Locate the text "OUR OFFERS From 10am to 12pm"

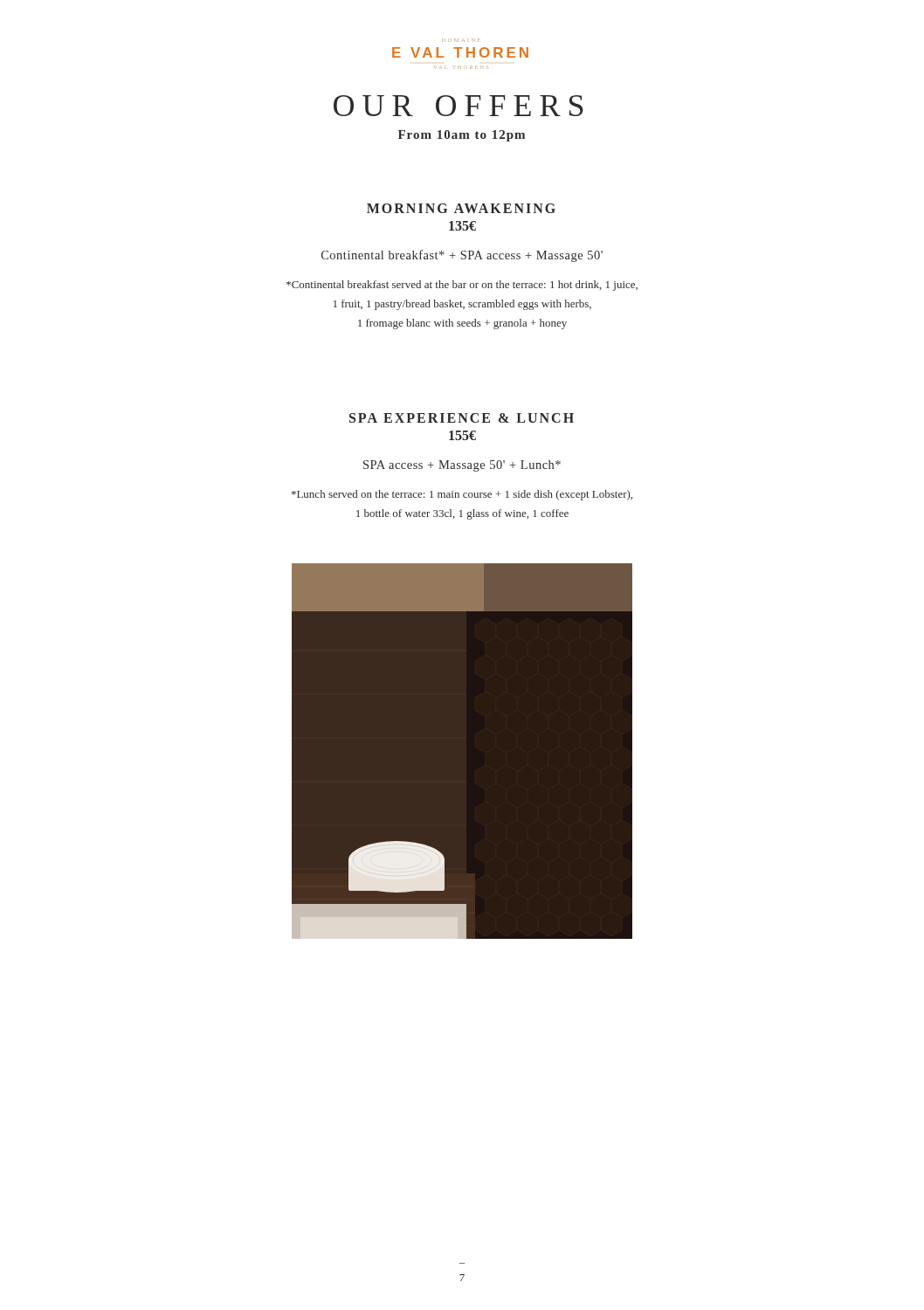point(462,115)
